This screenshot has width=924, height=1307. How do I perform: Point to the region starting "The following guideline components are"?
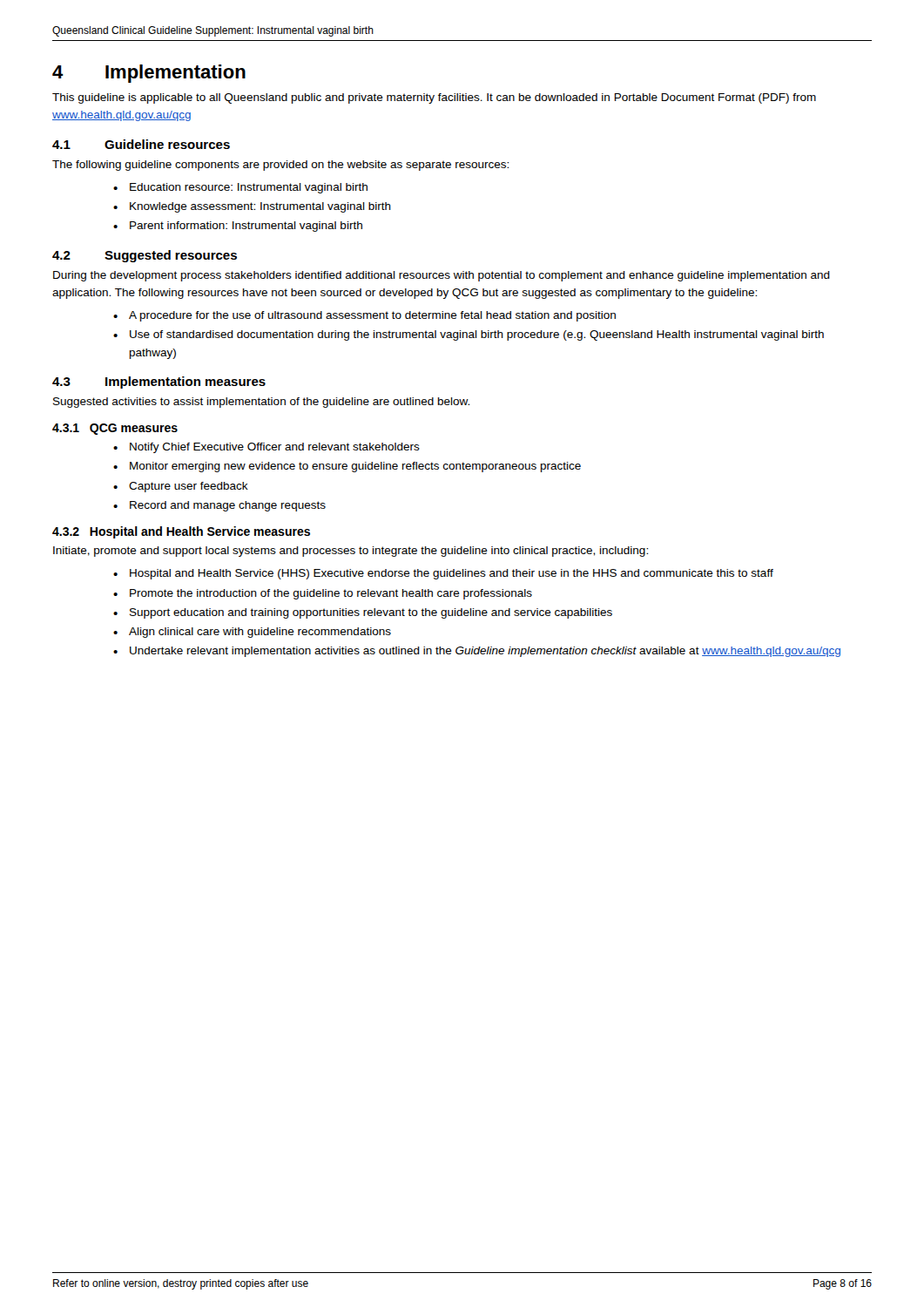click(281, 164)
